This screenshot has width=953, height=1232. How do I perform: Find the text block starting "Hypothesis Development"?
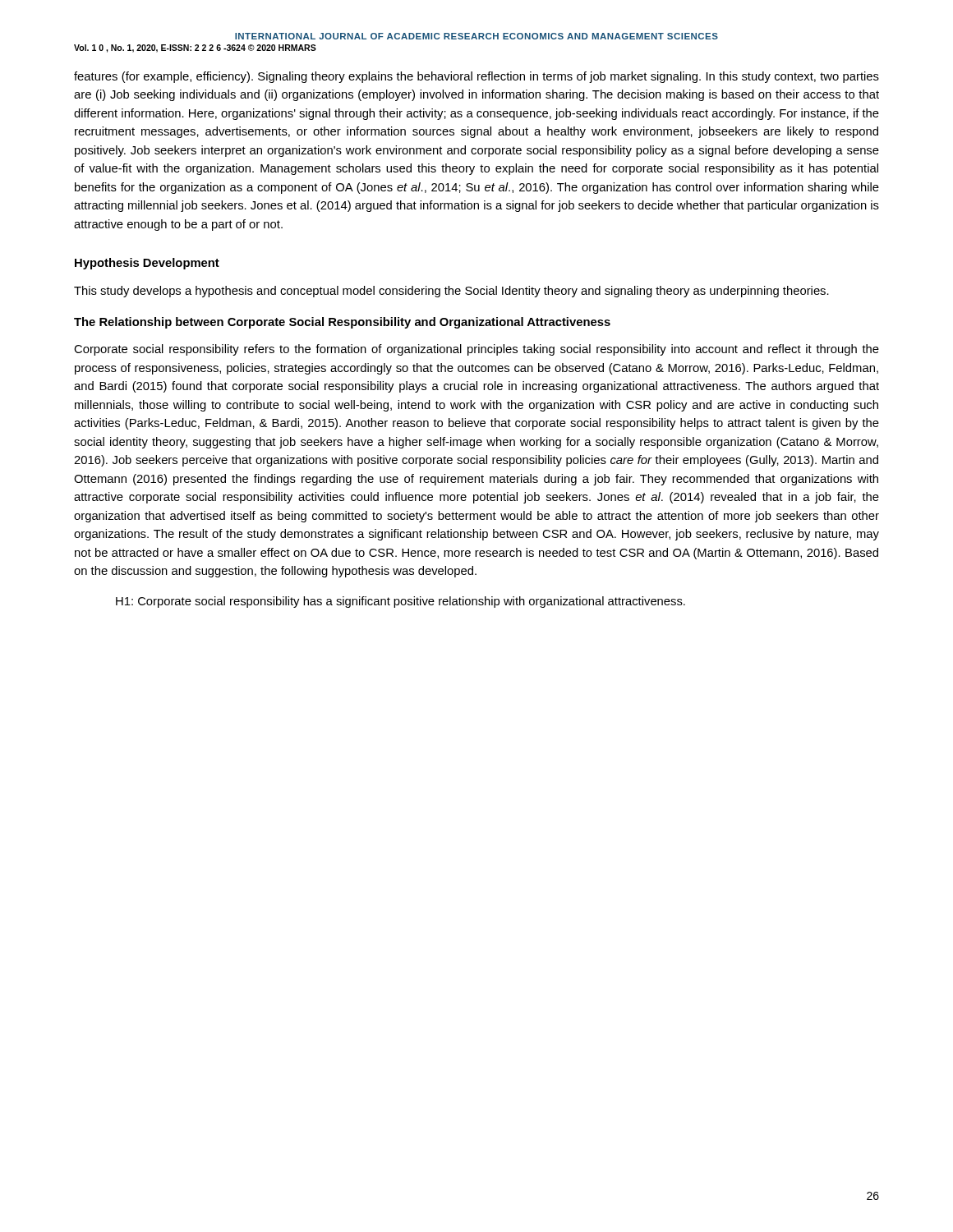coord(147,264)
